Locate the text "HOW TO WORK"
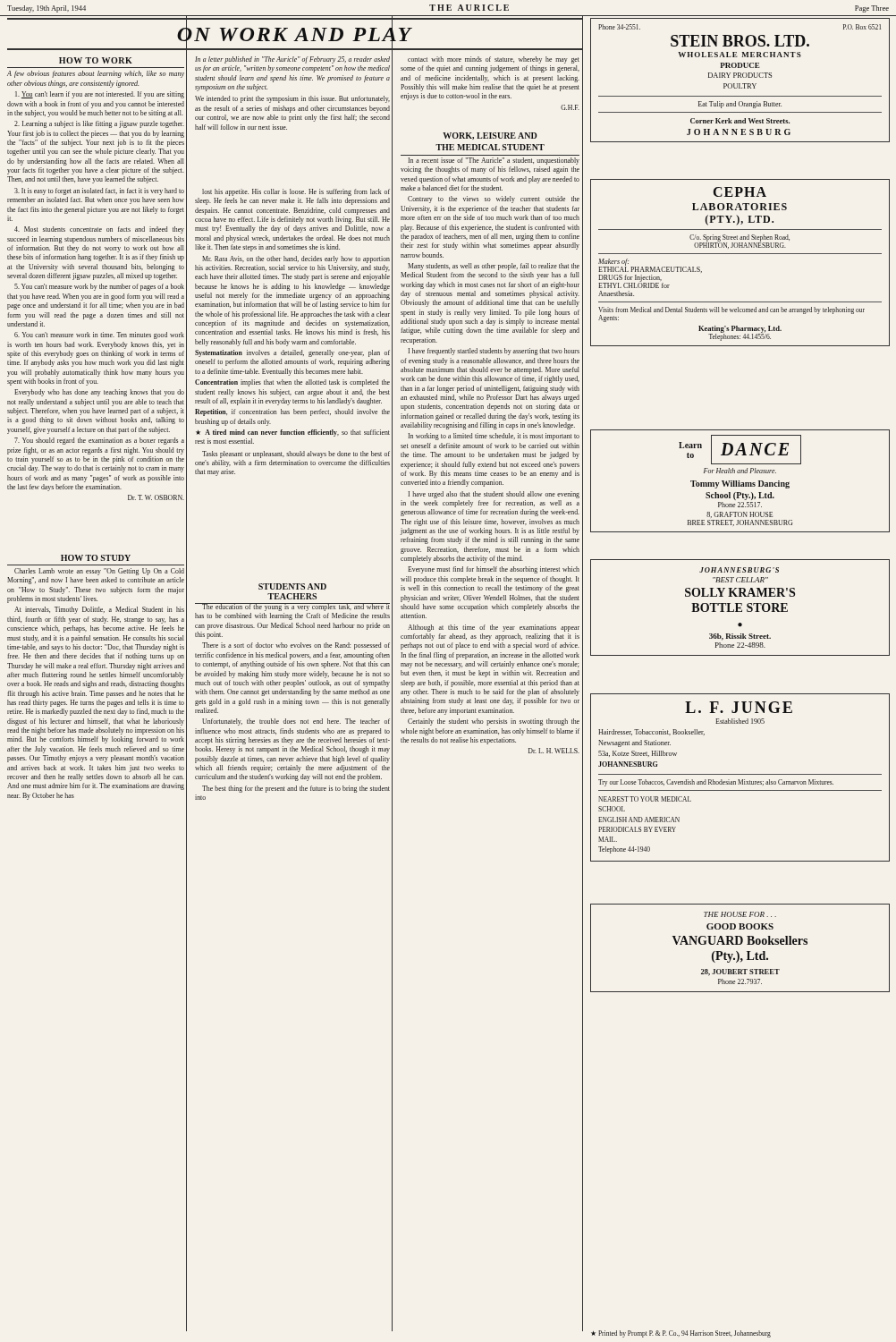Viewport: 896px width, 1342px height. (x=96, y=60)
